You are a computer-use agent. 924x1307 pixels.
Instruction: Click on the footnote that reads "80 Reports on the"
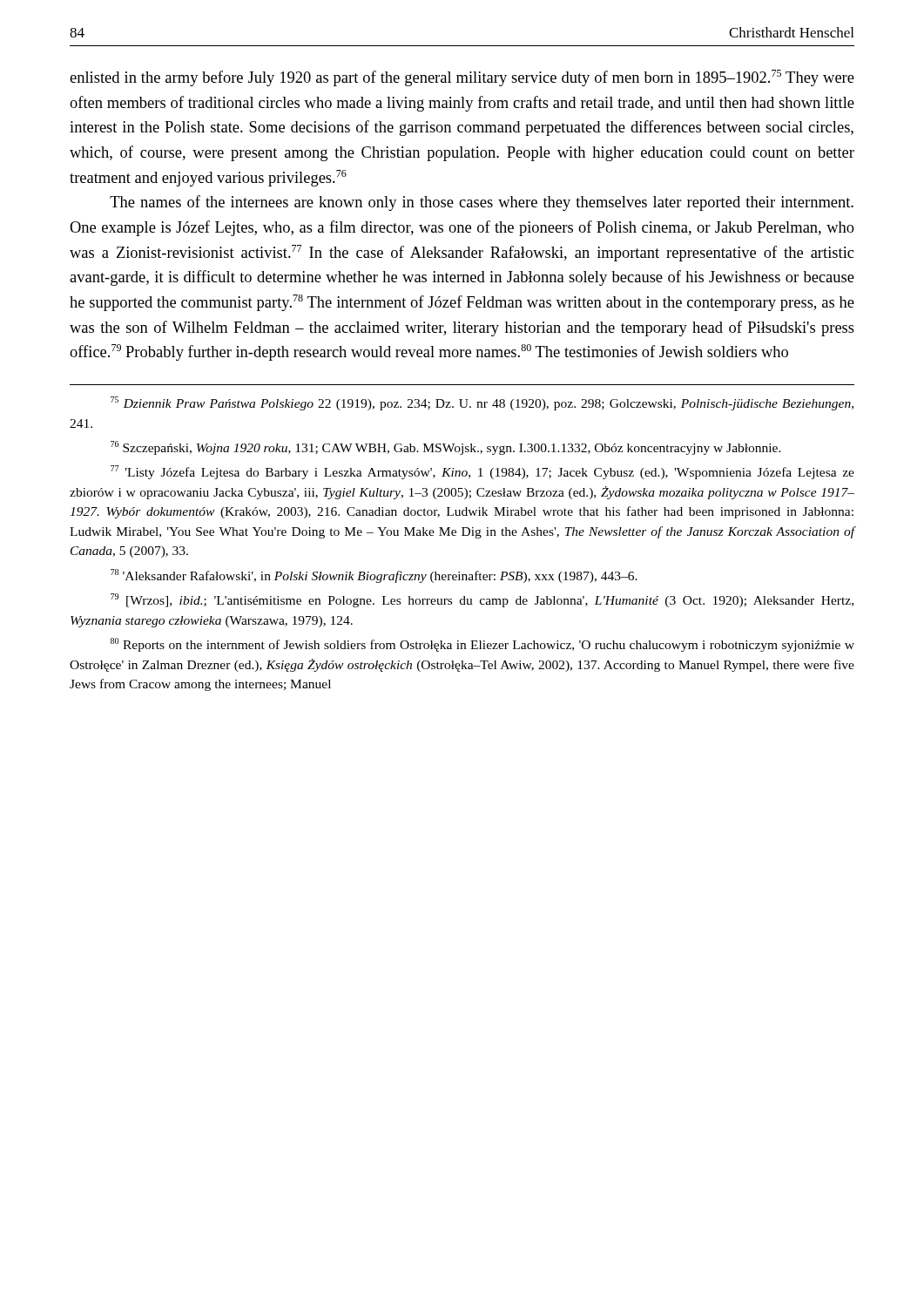click(x=462, y=665)
